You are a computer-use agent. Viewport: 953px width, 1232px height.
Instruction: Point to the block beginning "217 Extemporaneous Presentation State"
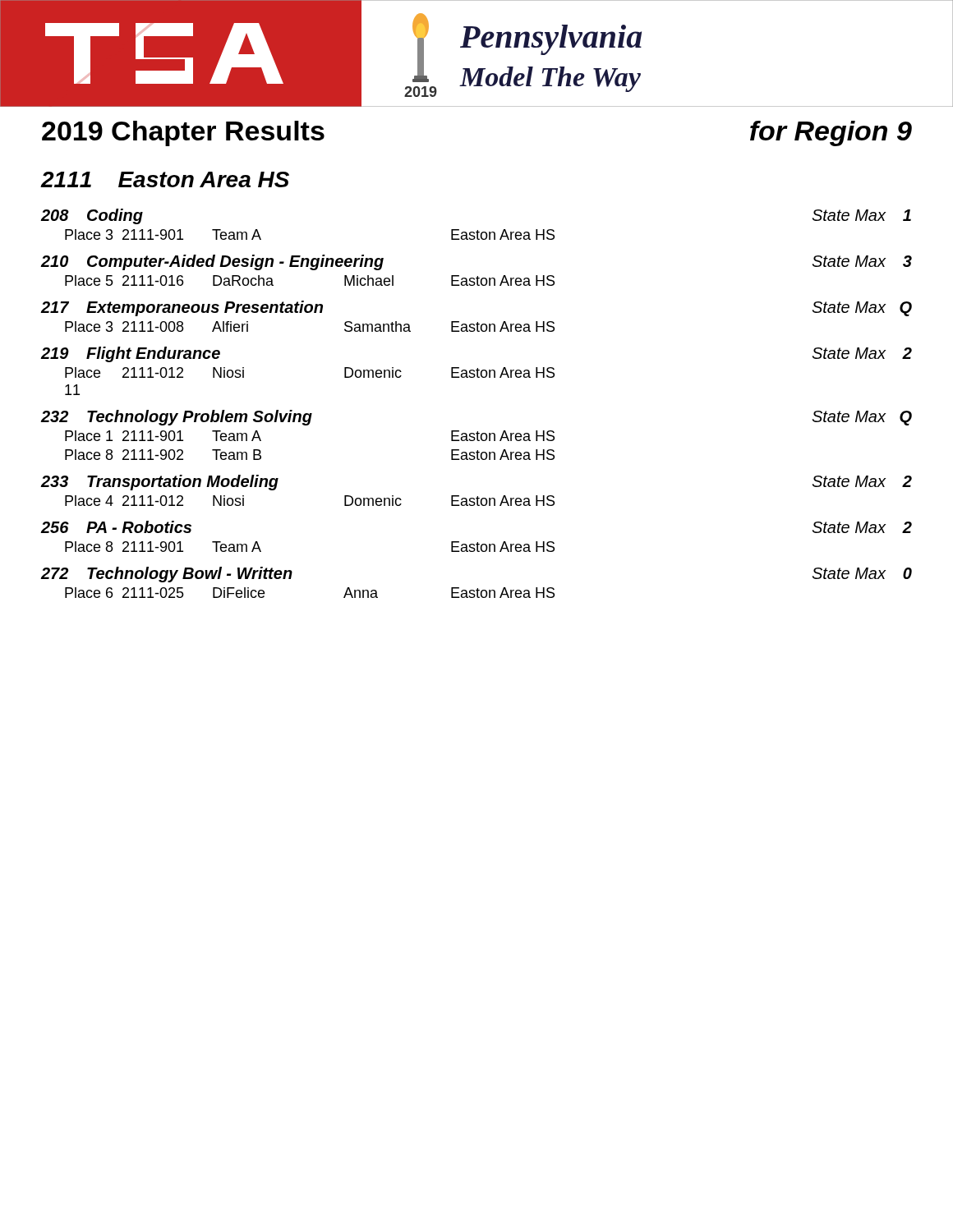tap(209, 308)
